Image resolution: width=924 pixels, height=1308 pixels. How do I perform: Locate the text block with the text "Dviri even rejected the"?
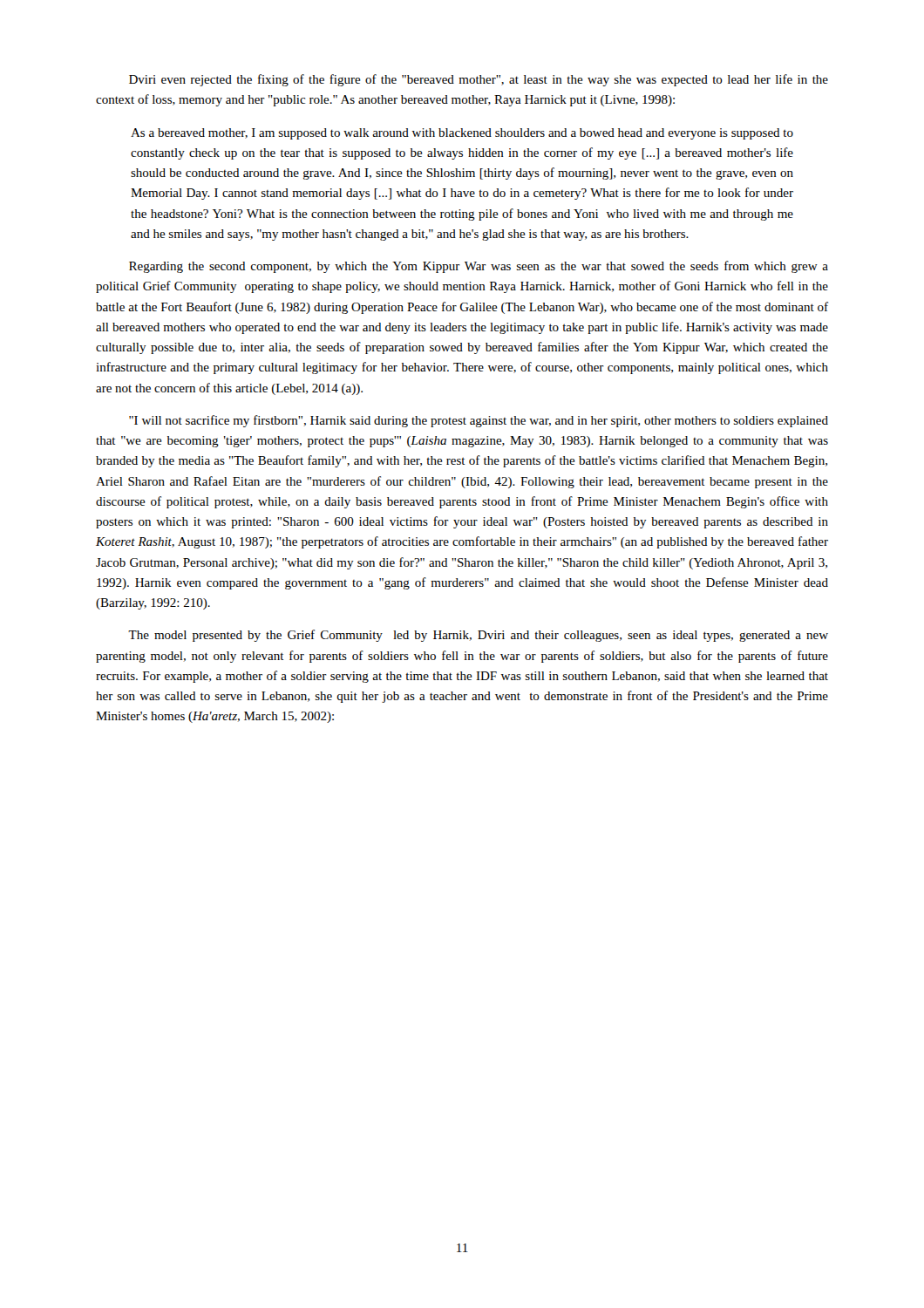(462, 90)
